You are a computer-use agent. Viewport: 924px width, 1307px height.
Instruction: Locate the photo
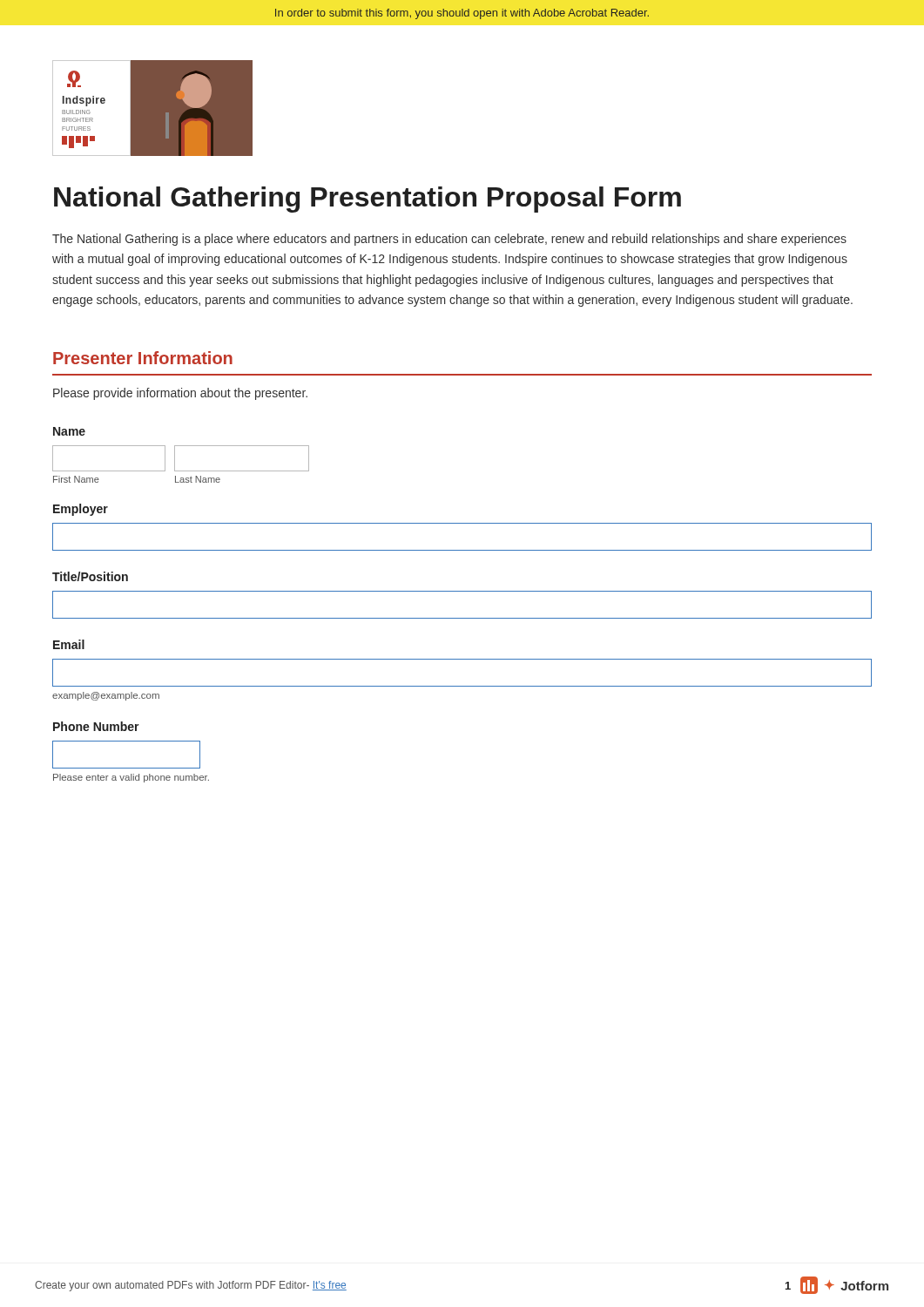[x=152, y=108]
